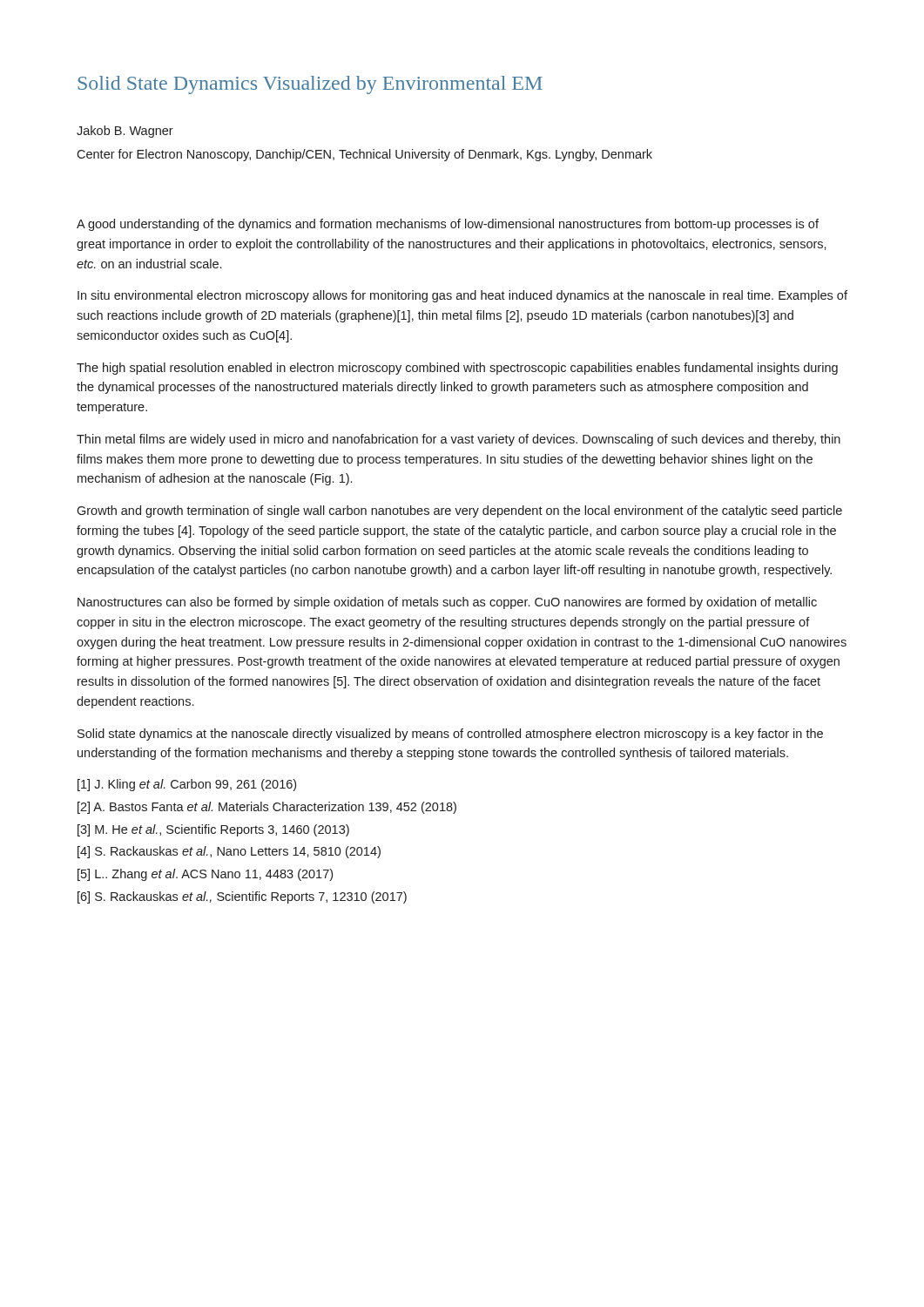Screen dimensions: 1307x924
Task: Point to the block starting "Solid state dynamics"
Action: (x=462, y=744)
